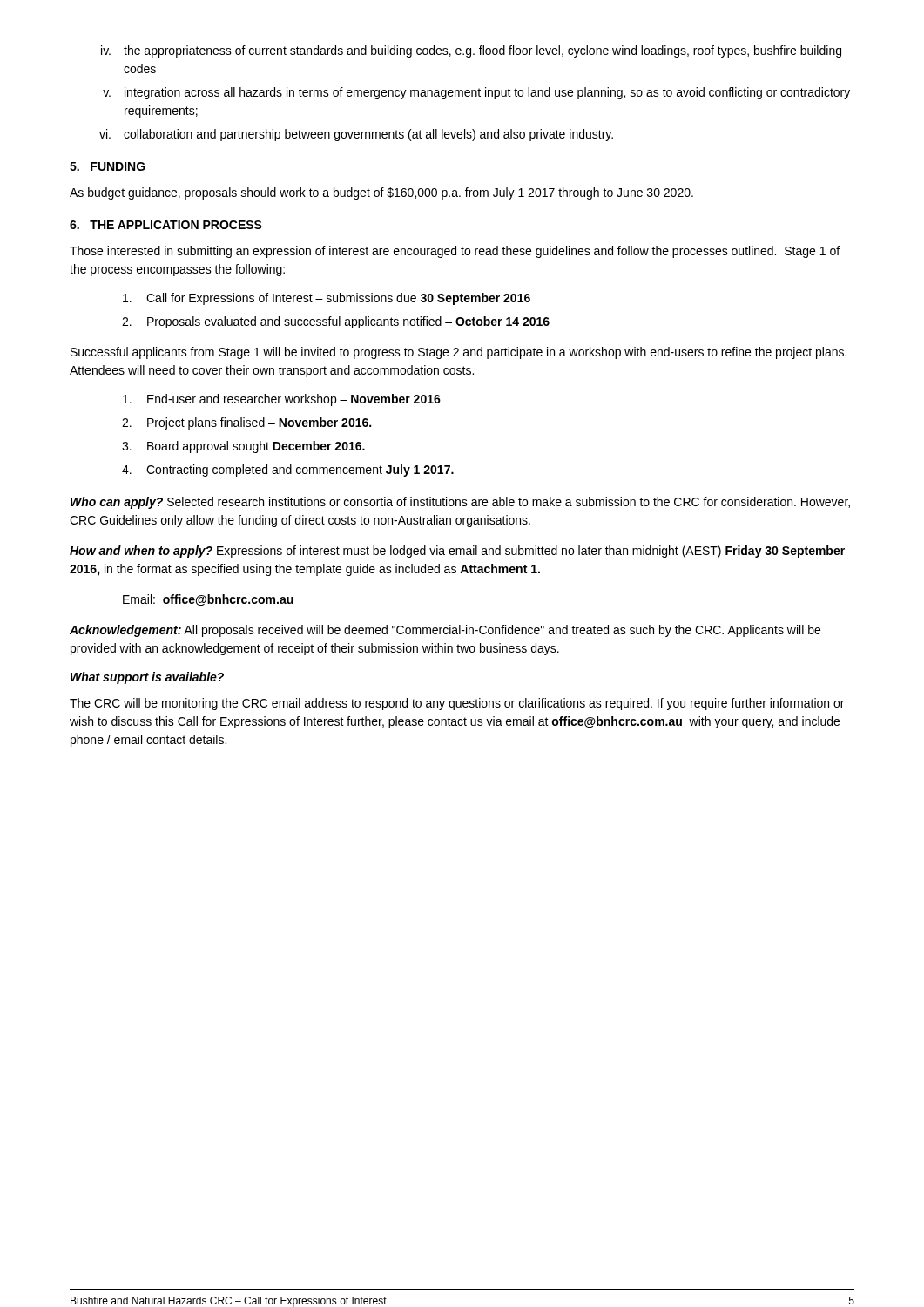Select the text block starting "Email: office@bnhcrc.com.au"
924x1307 pixels.
pos(208,599)
